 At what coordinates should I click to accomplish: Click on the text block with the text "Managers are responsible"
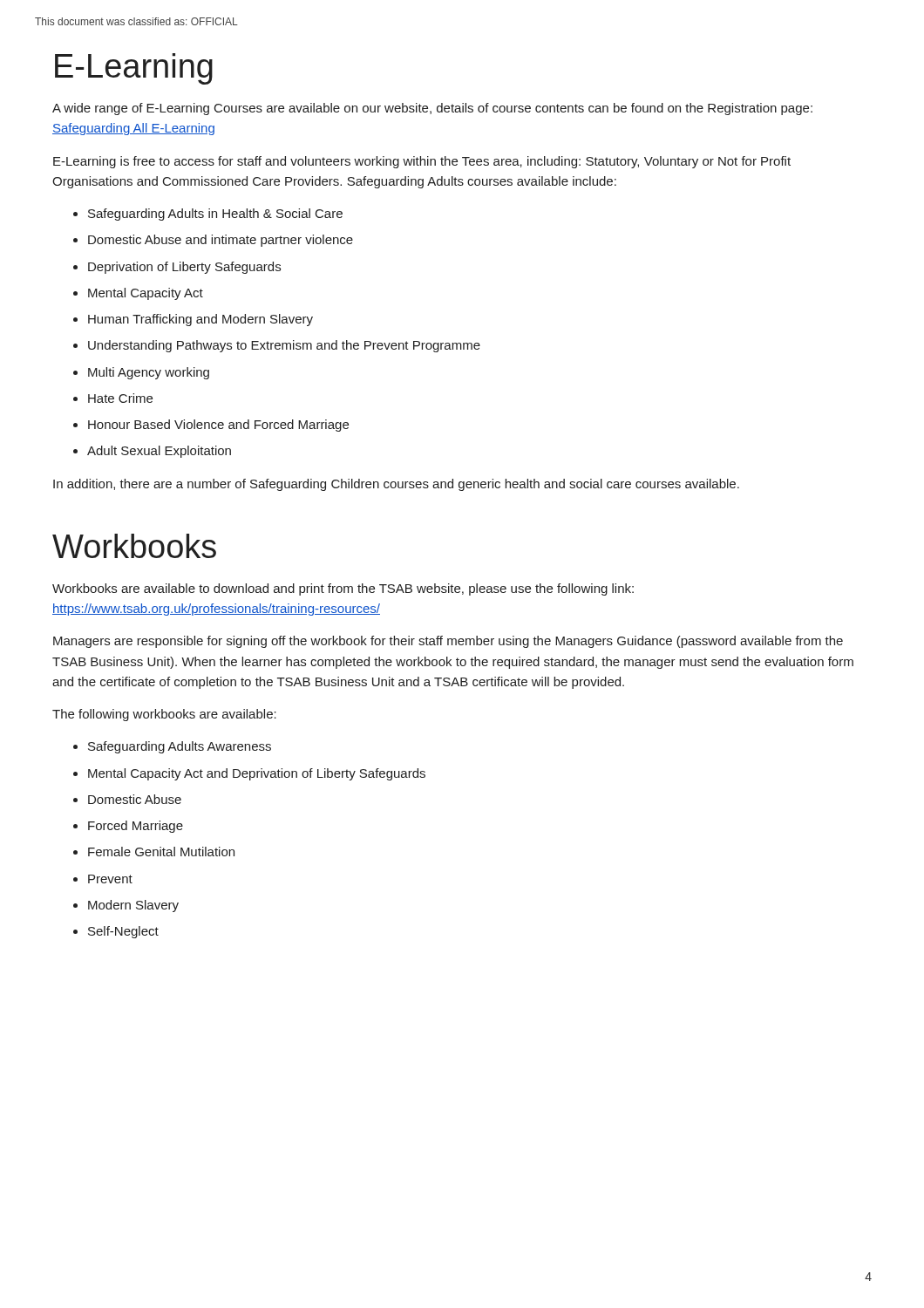point(462,661)
